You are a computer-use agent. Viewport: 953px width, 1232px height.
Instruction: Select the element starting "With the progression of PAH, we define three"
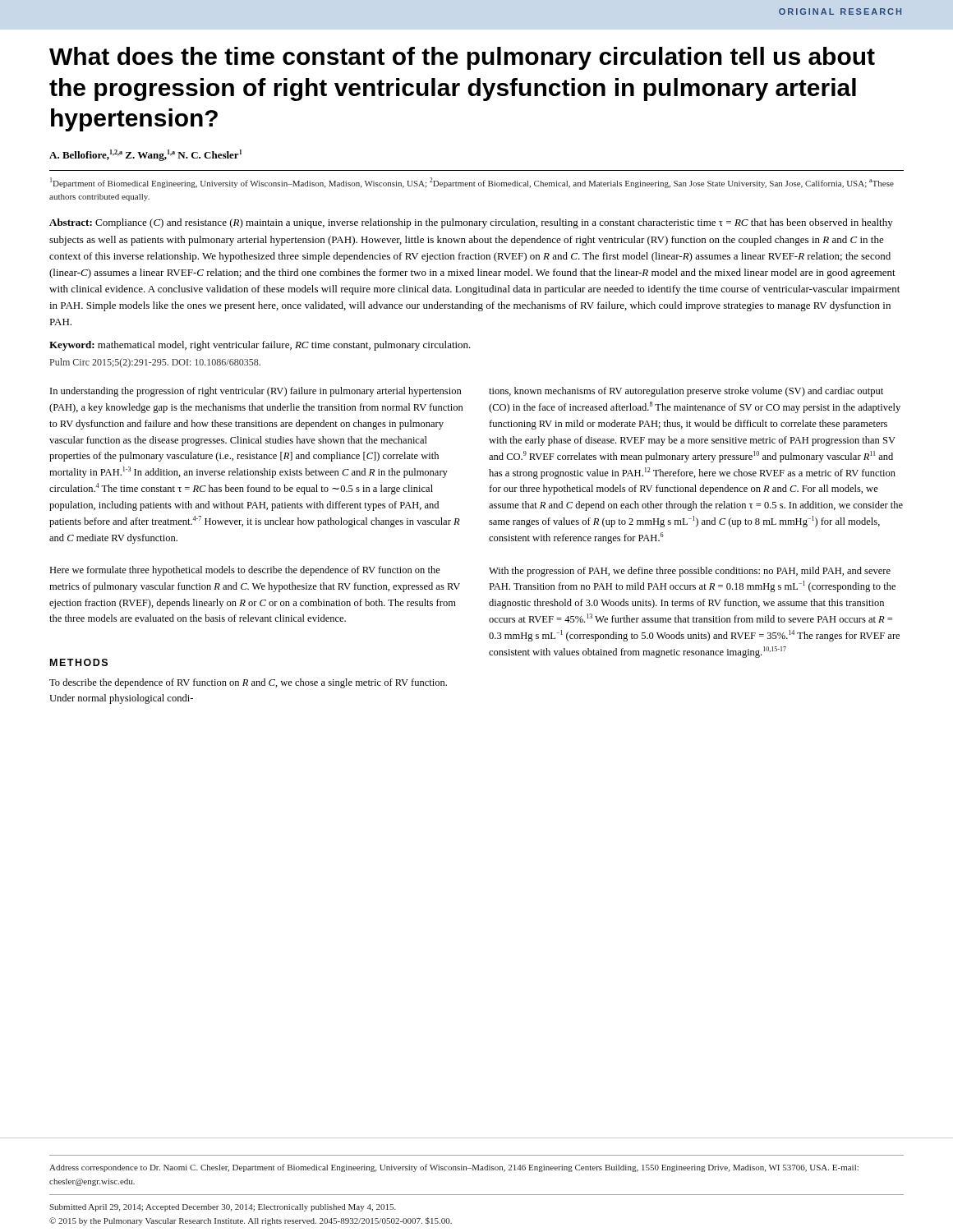click(694, 611)
